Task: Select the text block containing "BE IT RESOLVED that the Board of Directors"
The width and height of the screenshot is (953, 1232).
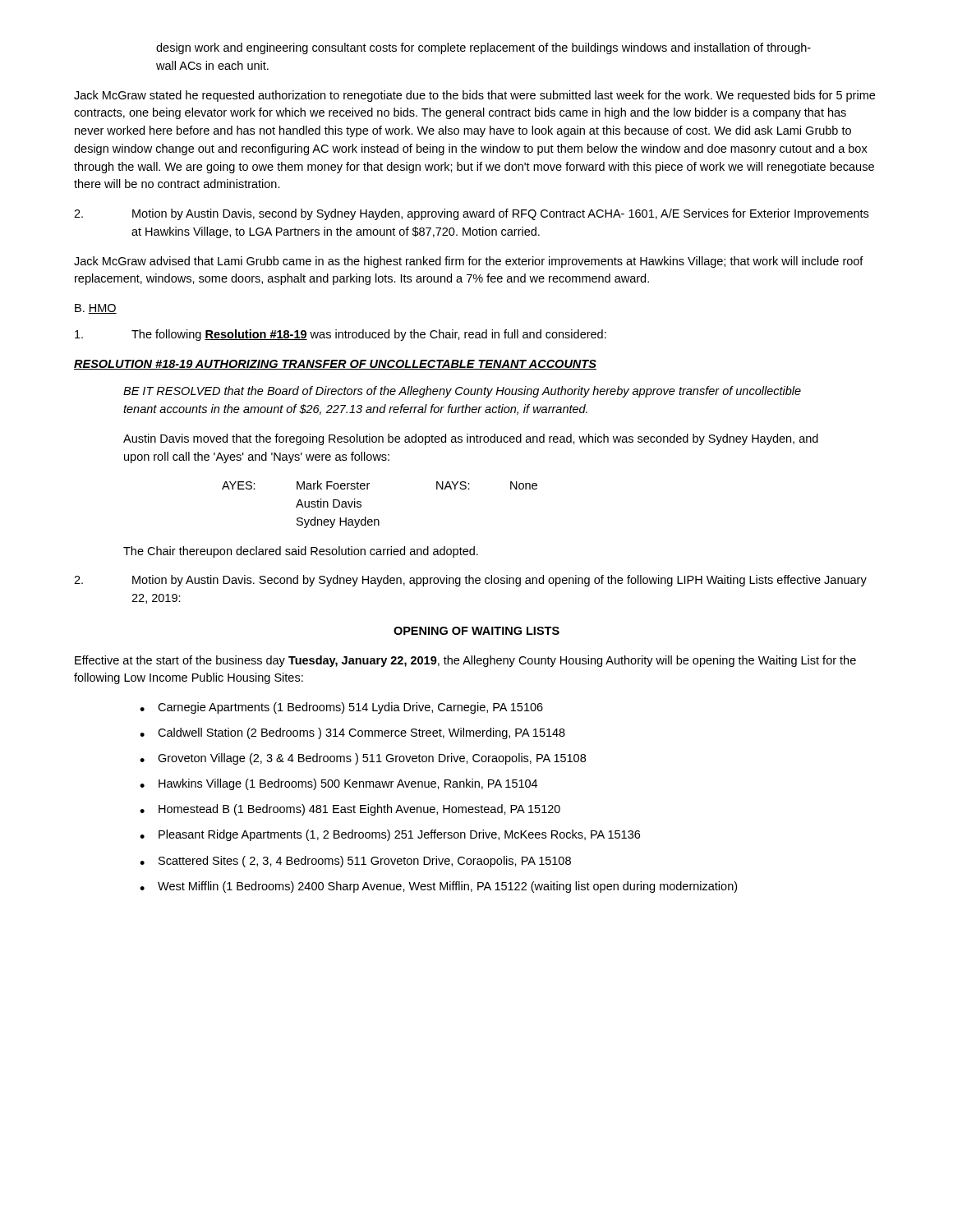Action: point(462,400)
